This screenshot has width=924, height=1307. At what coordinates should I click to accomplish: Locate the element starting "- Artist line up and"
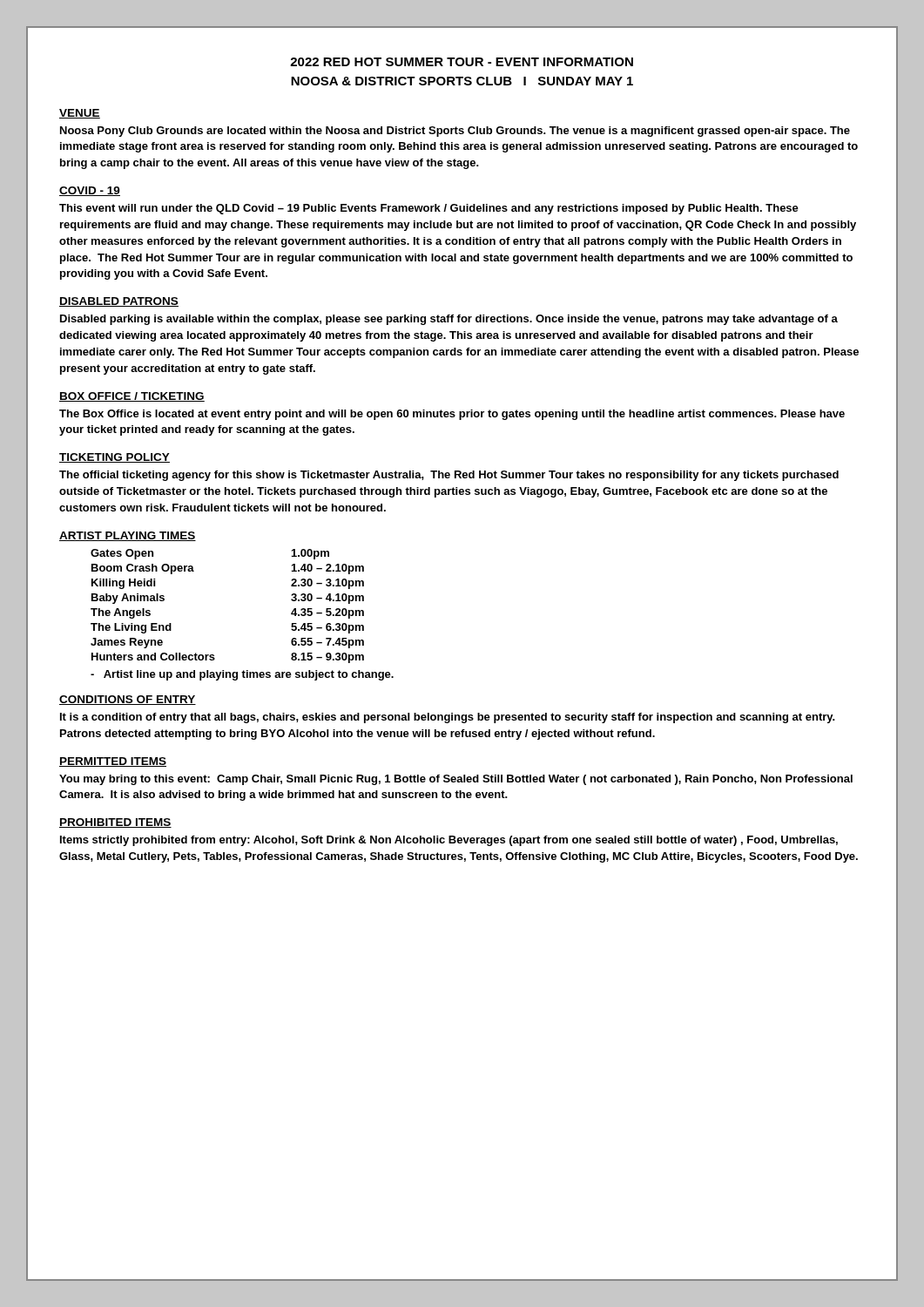click(x=242, y=674)
